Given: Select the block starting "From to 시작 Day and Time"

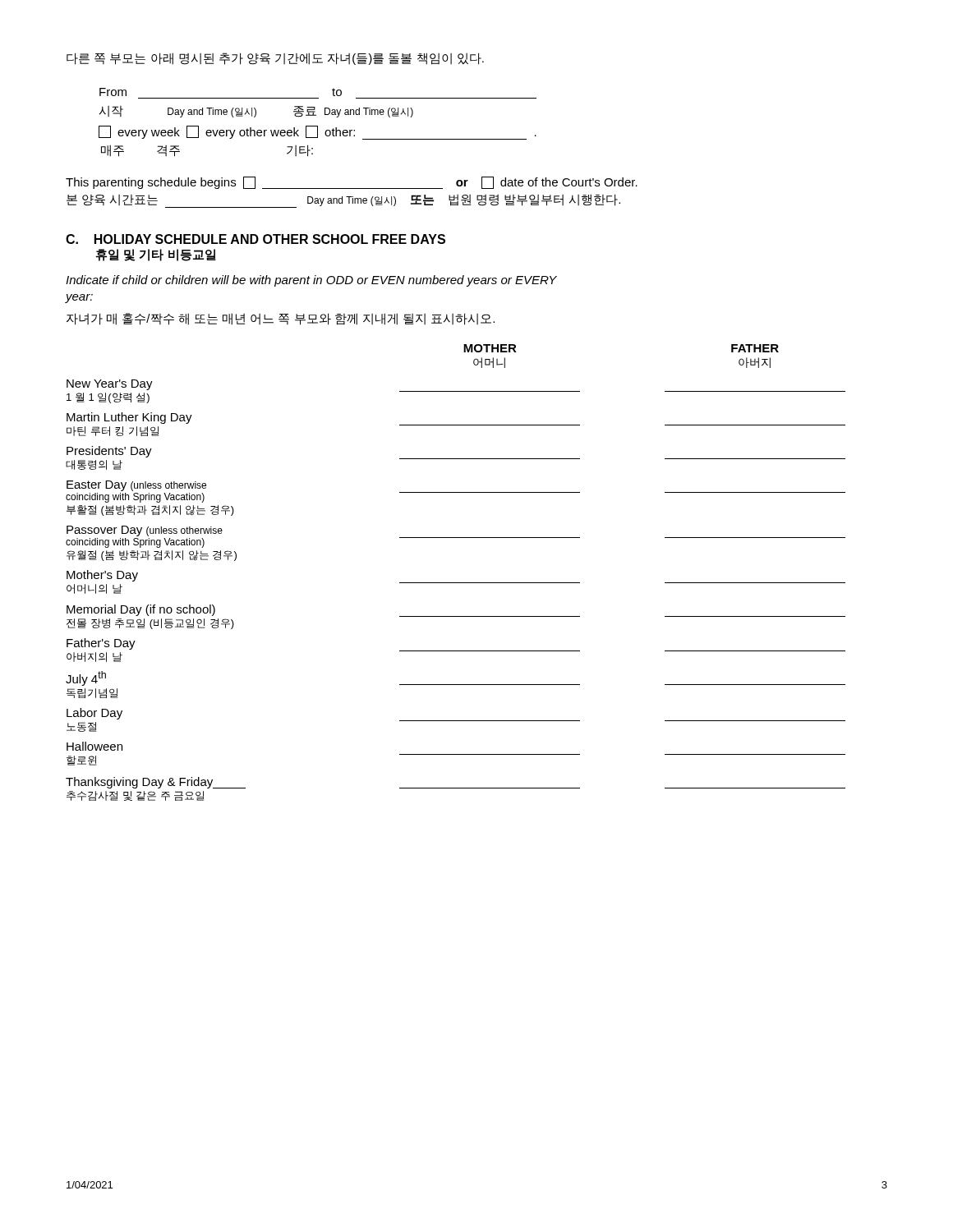Looking at the screenshot, I should coord(318,122).
